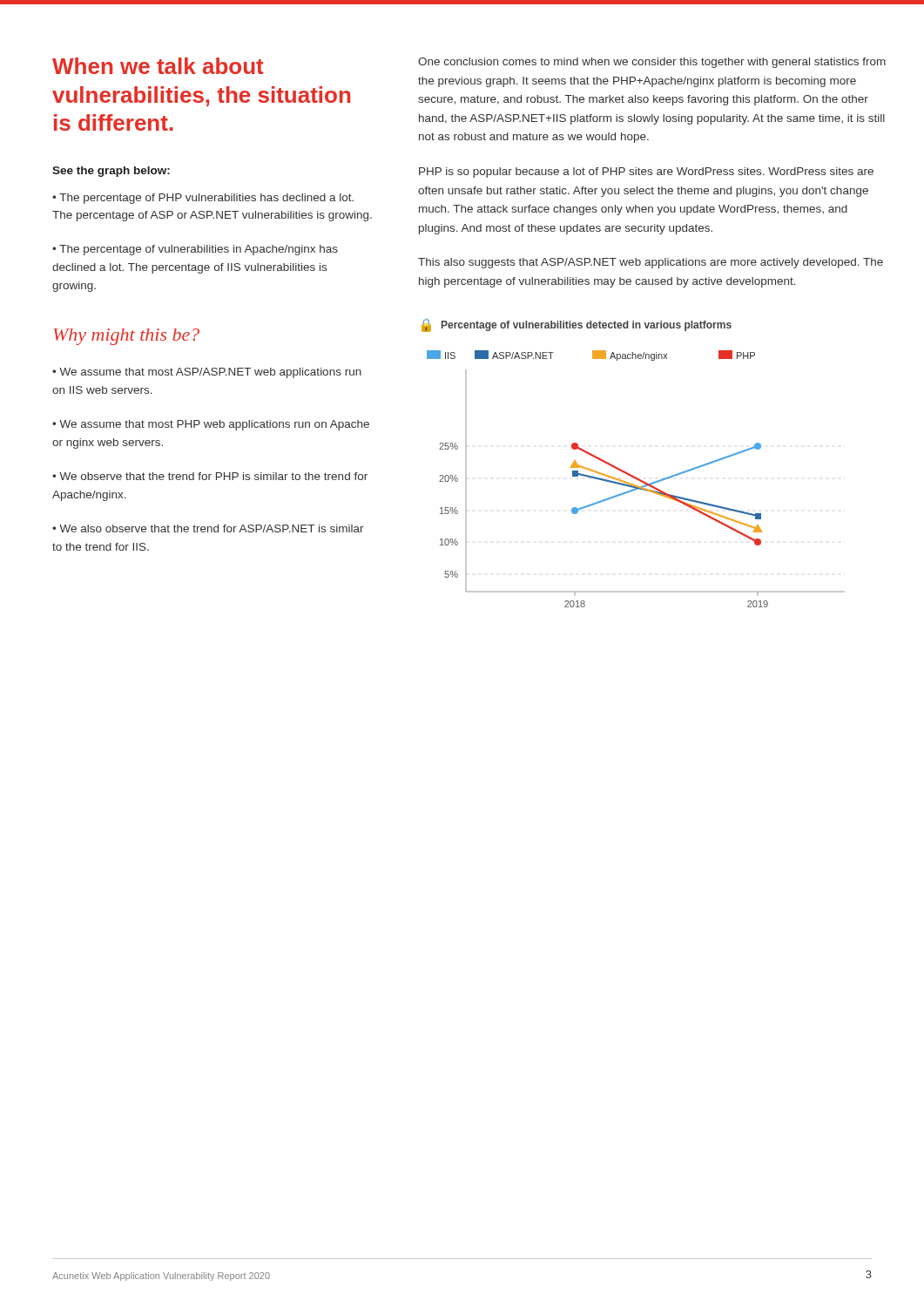The width and height of the screenshot is (924, 1307).
Task: Point to the passage starting "• We observe that the trend"
Action: click(x=213, y=486)
